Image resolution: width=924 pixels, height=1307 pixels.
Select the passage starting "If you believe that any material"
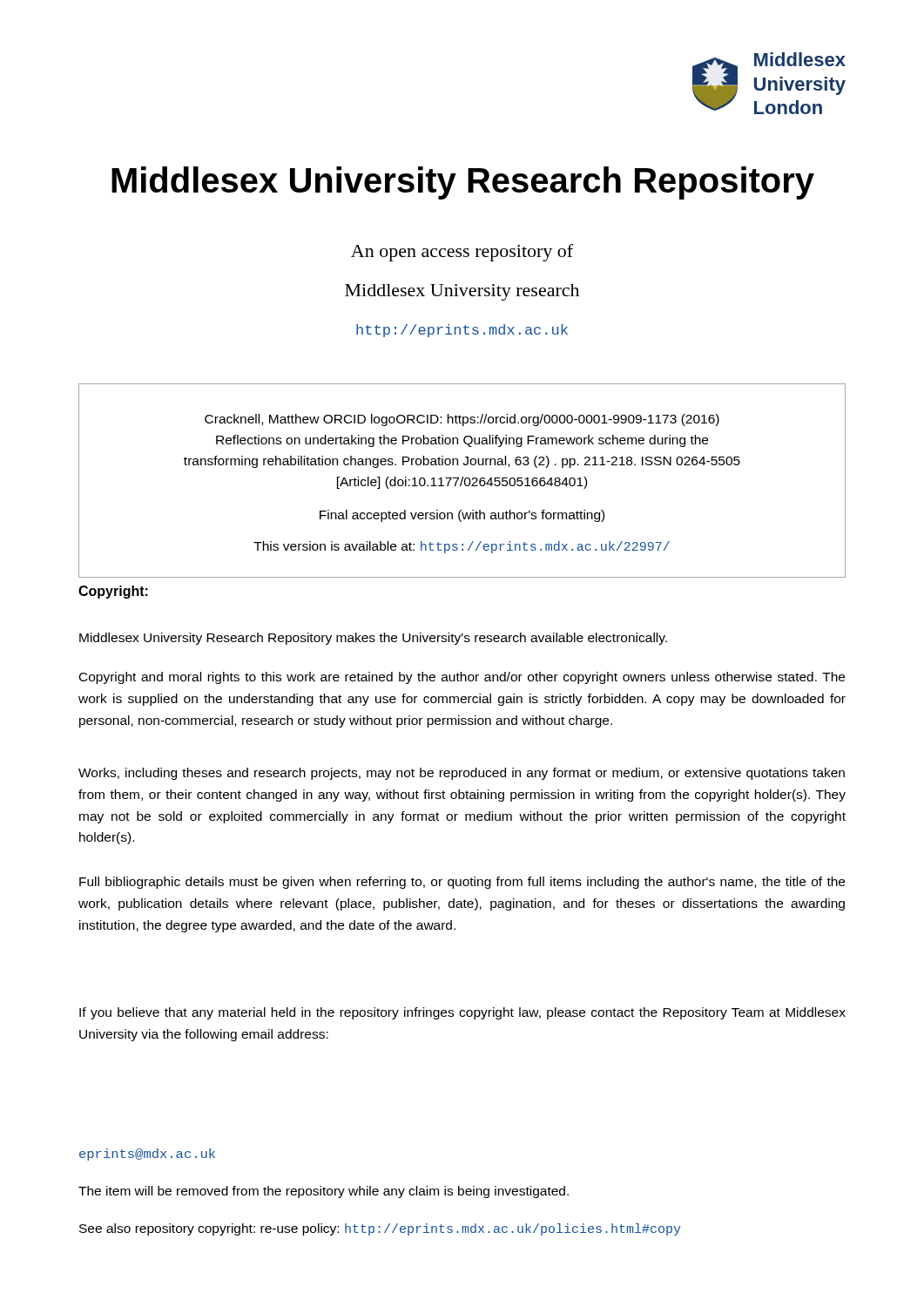click(x=462, y=1024)
